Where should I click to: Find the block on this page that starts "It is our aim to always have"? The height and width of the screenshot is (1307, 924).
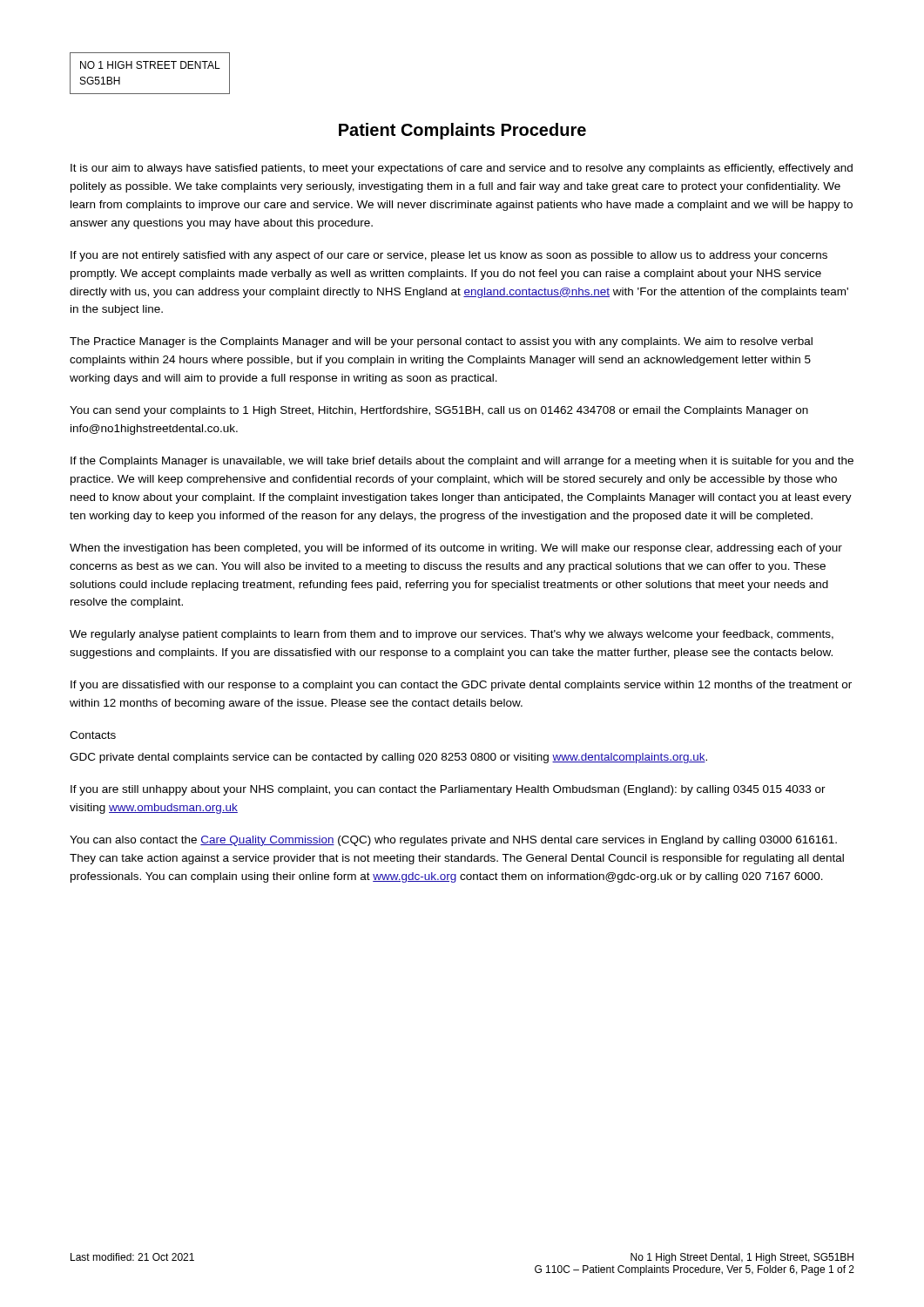(x=461, y=195)
